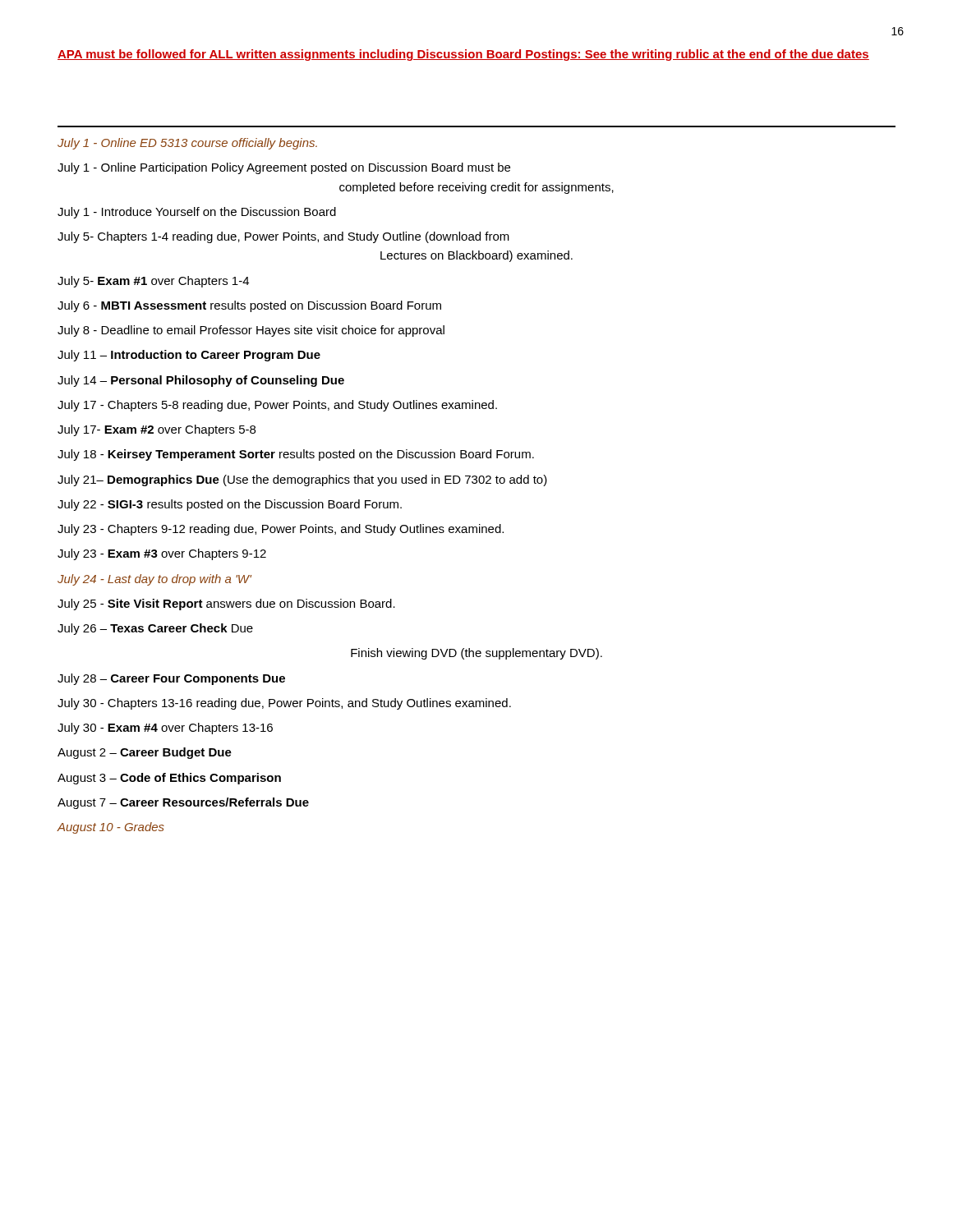Point to the block beginning "August 2 –"
Screen dimensions: 1232x953
point(144,752)
